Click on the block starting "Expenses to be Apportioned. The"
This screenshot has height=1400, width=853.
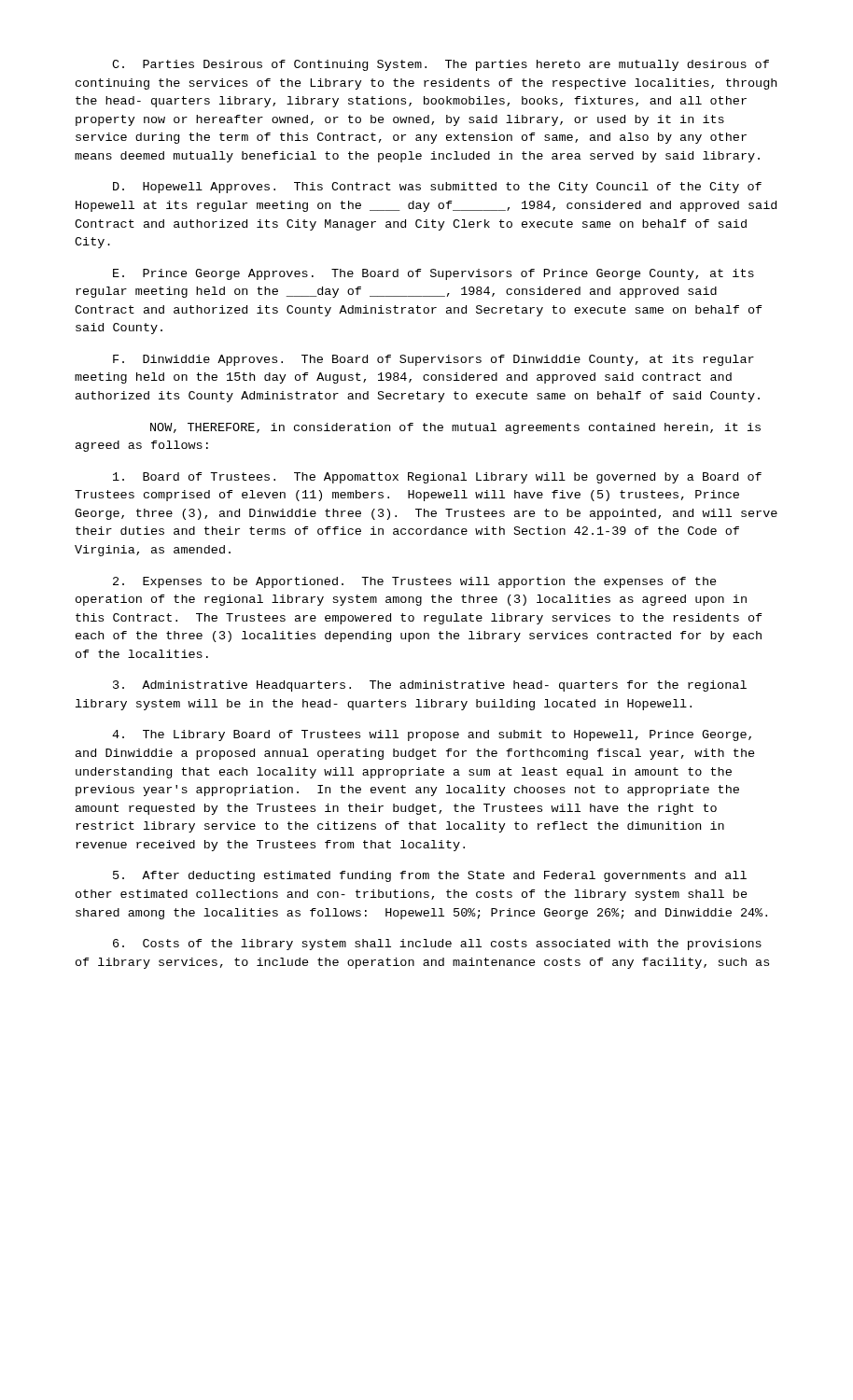(x=419, y=618)
